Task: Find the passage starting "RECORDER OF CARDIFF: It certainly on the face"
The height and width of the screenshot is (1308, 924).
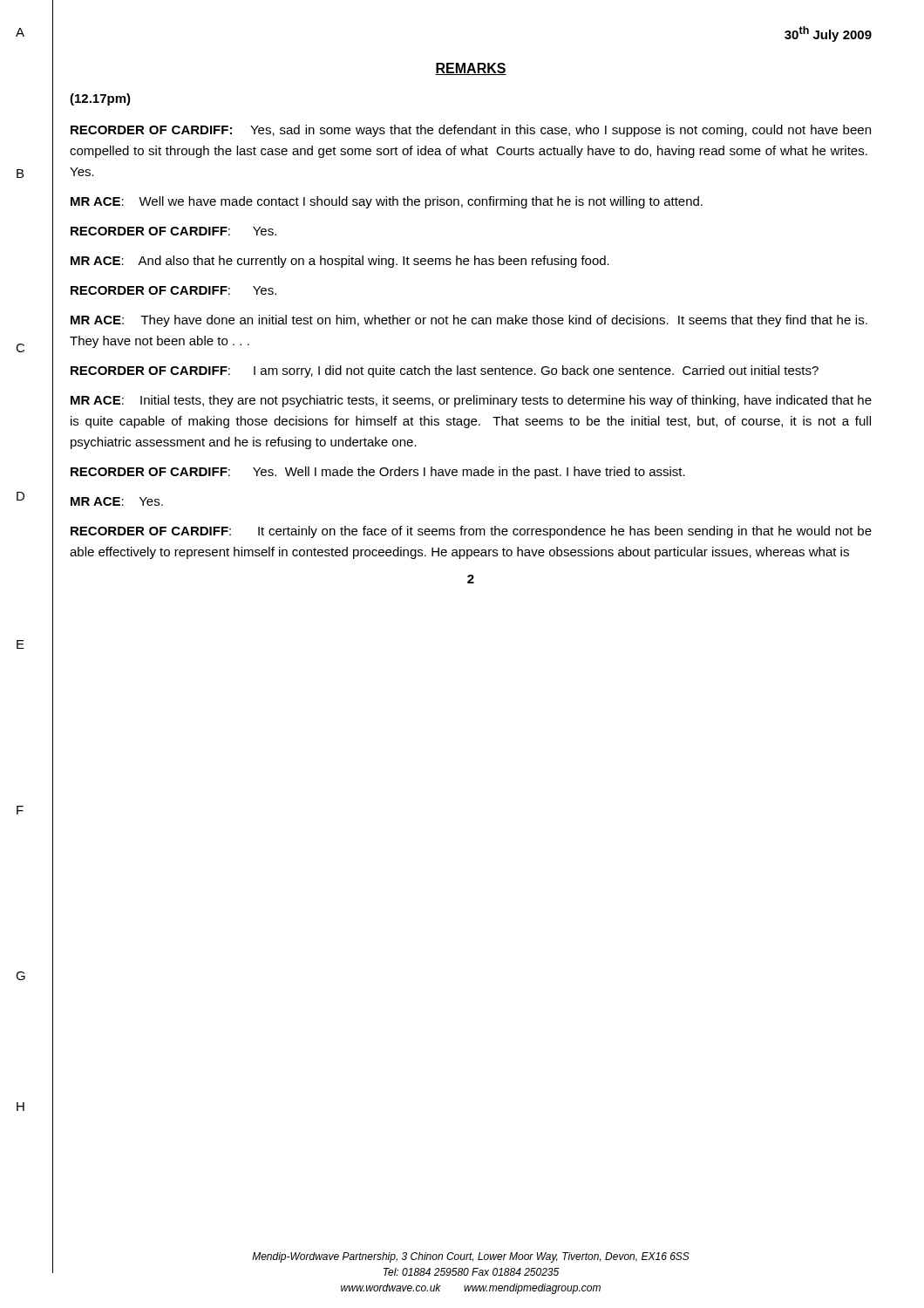Action: click(x=471, y=541)
